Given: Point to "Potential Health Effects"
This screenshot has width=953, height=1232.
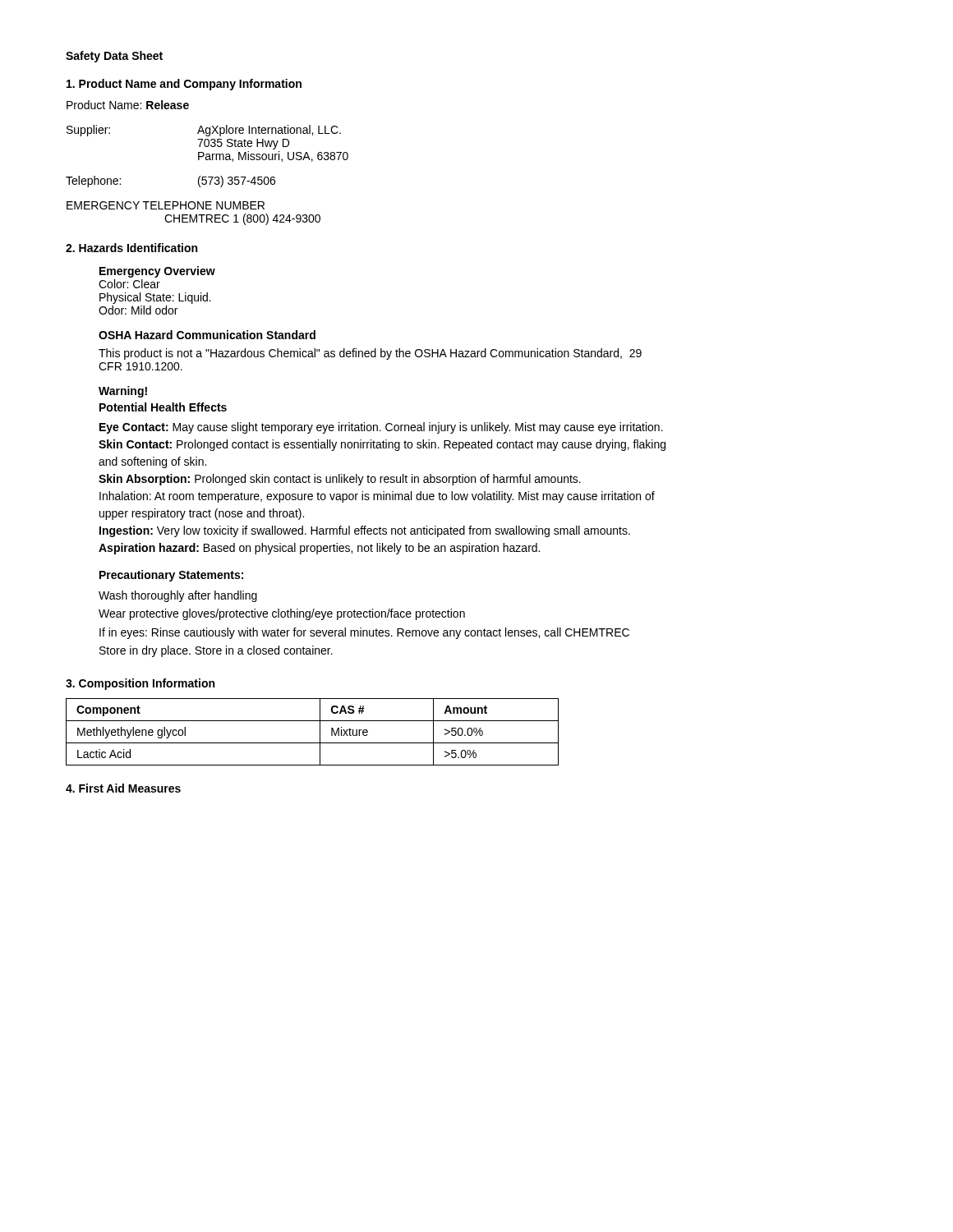Looking at the screenshot, I should (163, 407).
